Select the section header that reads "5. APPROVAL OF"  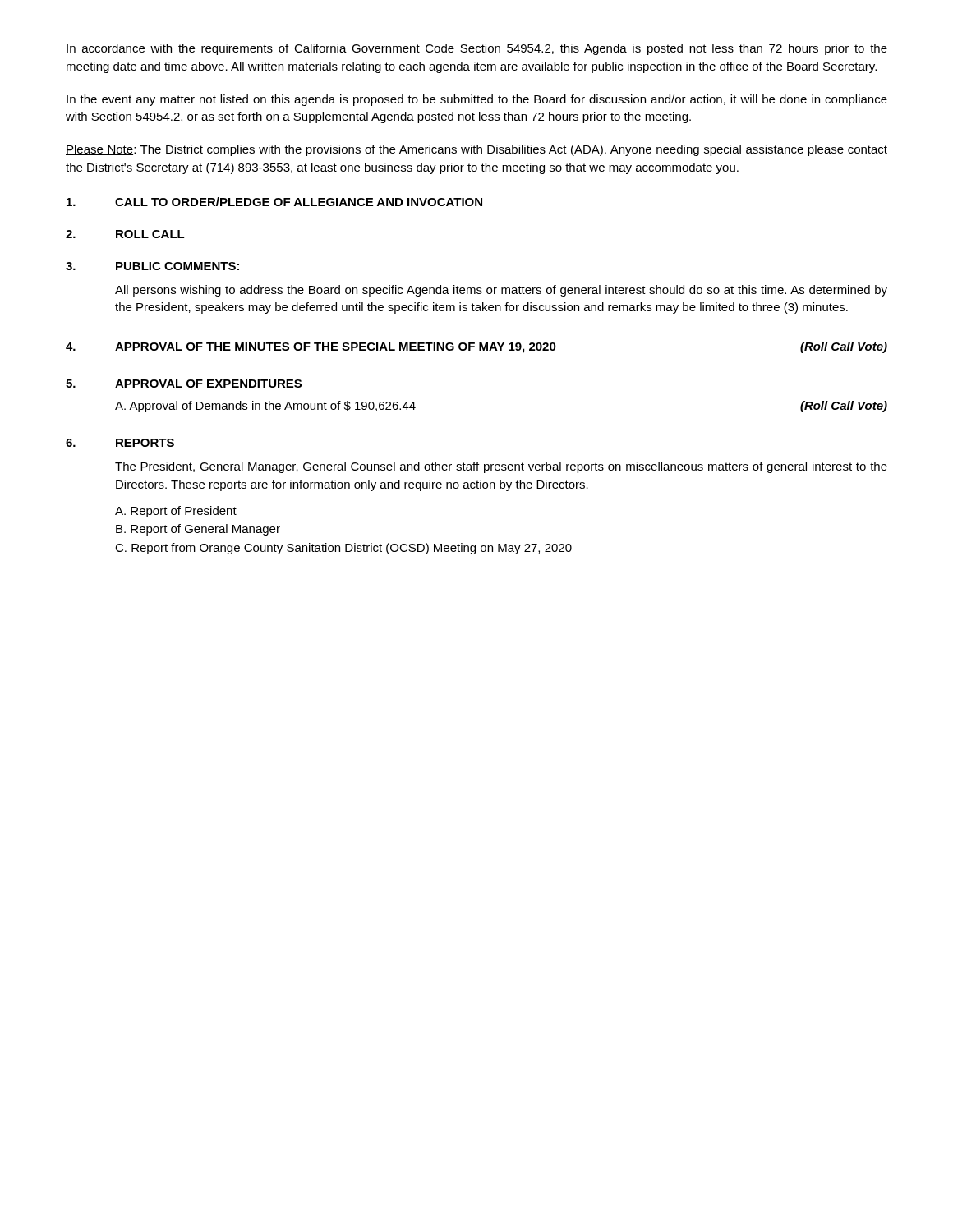(x=184, y=383)
